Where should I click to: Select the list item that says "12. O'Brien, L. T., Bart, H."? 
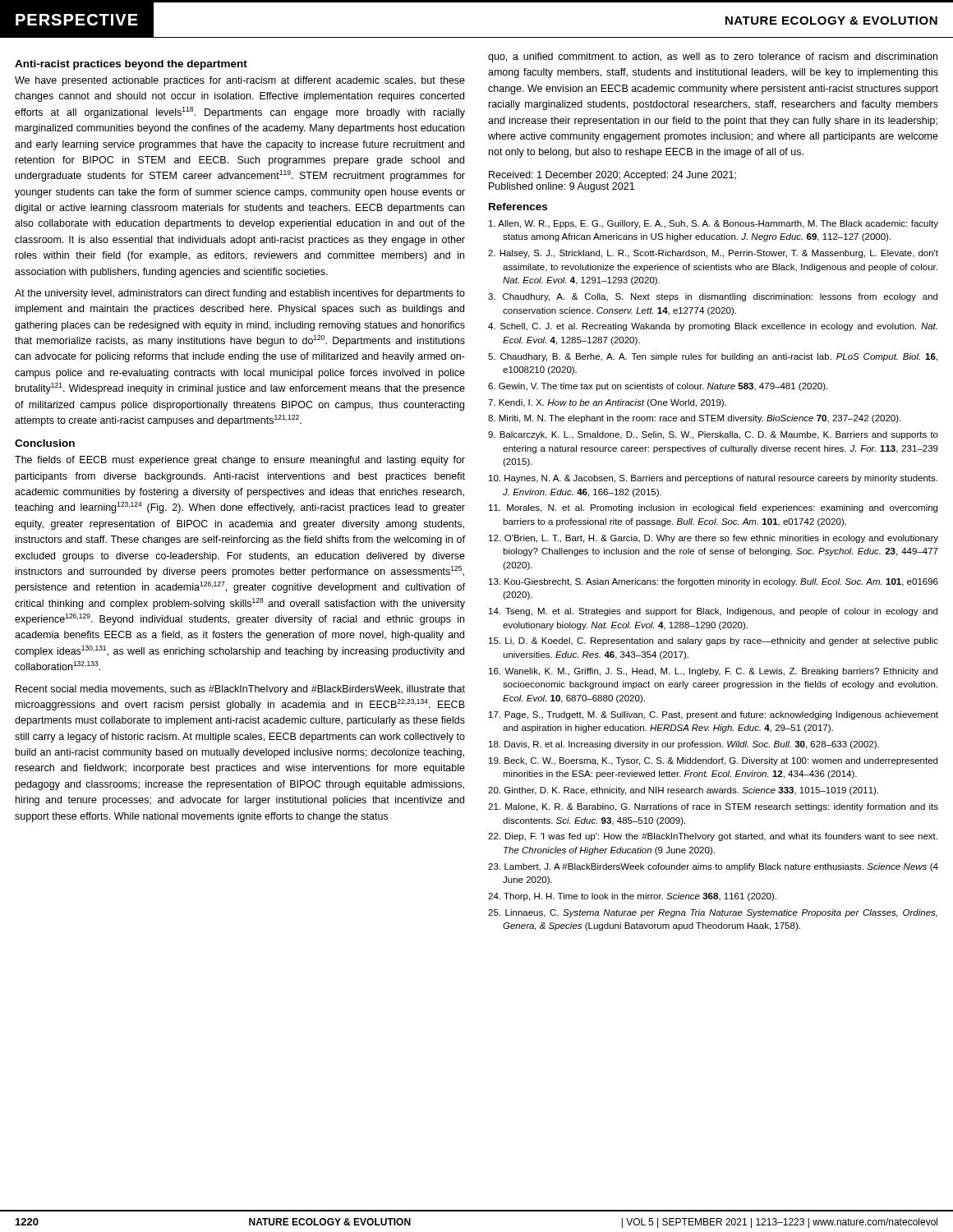[x=713, y=551]
